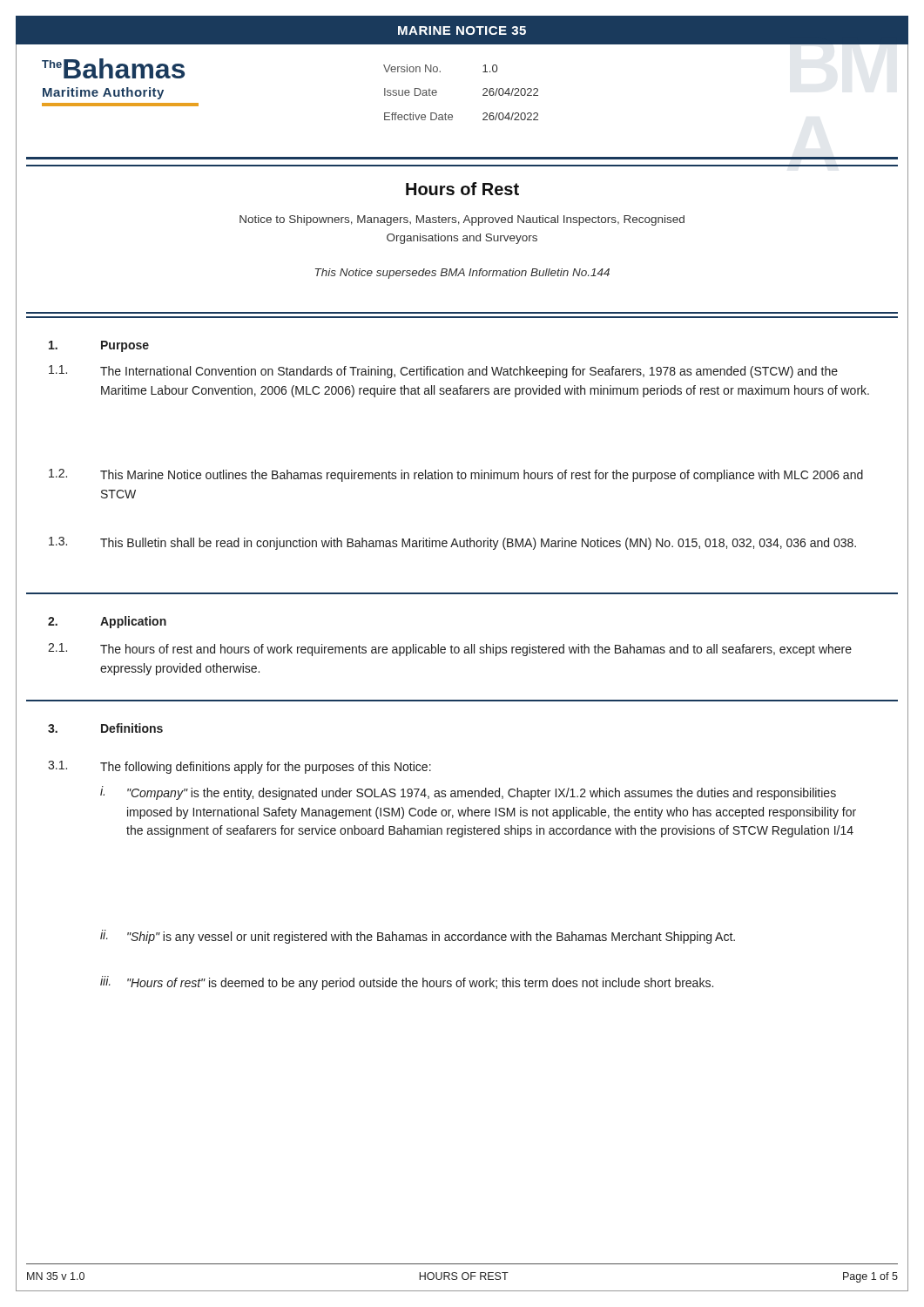Locate the region starting "1. The hours of rest and hours of"

pos(462,659)
